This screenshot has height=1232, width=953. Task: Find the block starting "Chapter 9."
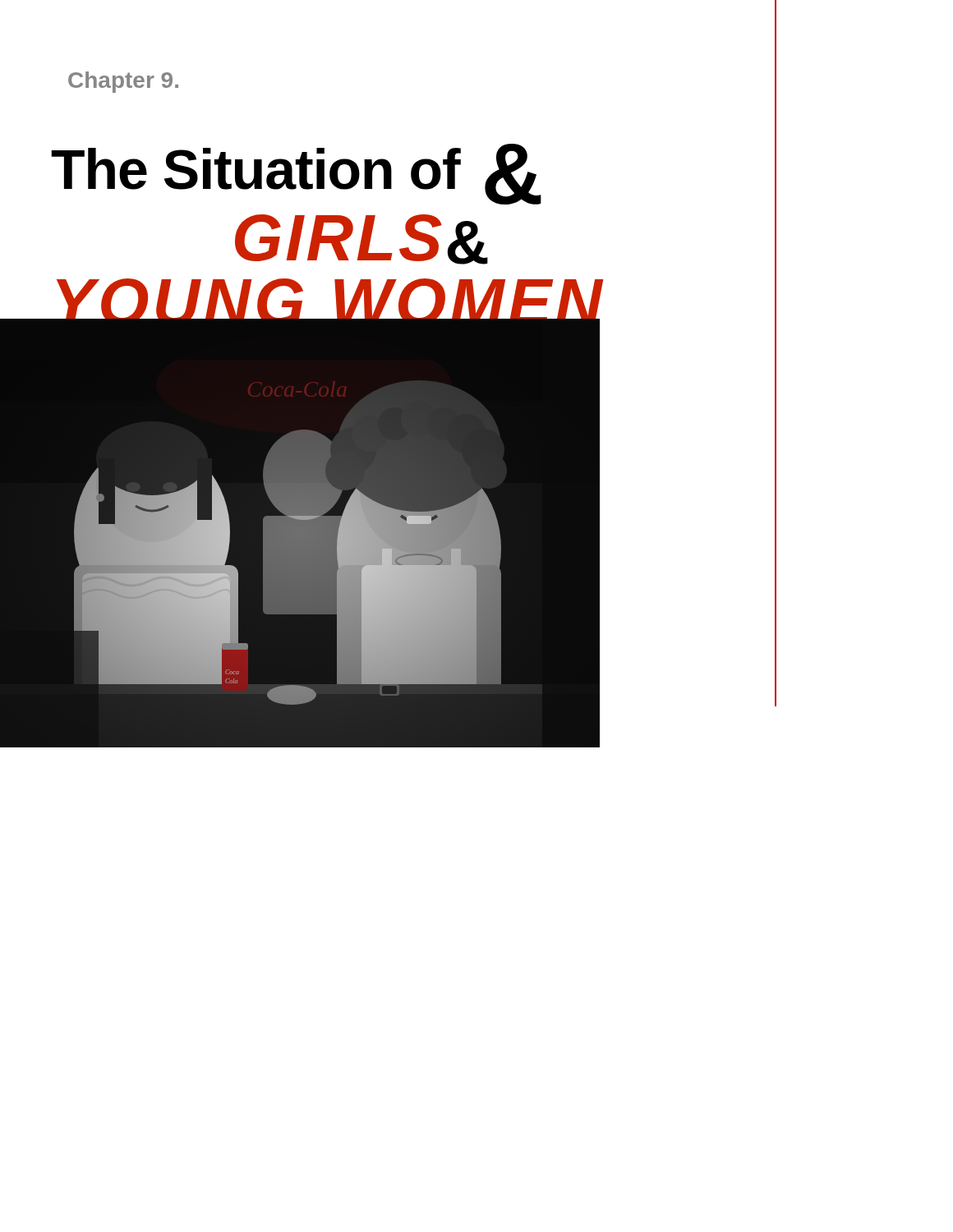124,80
